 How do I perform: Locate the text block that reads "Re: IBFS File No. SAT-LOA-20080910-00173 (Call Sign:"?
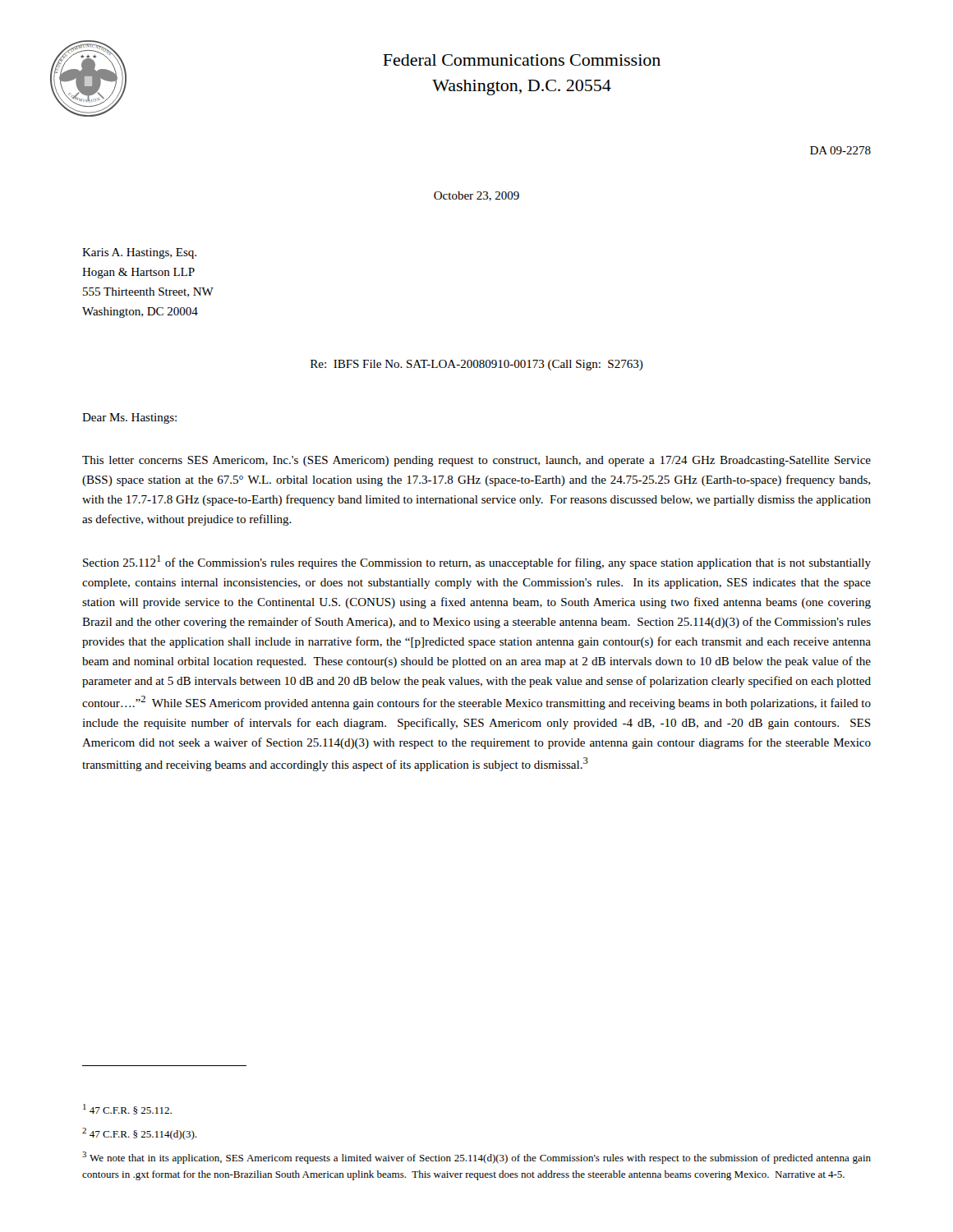[x=476, y=364]
